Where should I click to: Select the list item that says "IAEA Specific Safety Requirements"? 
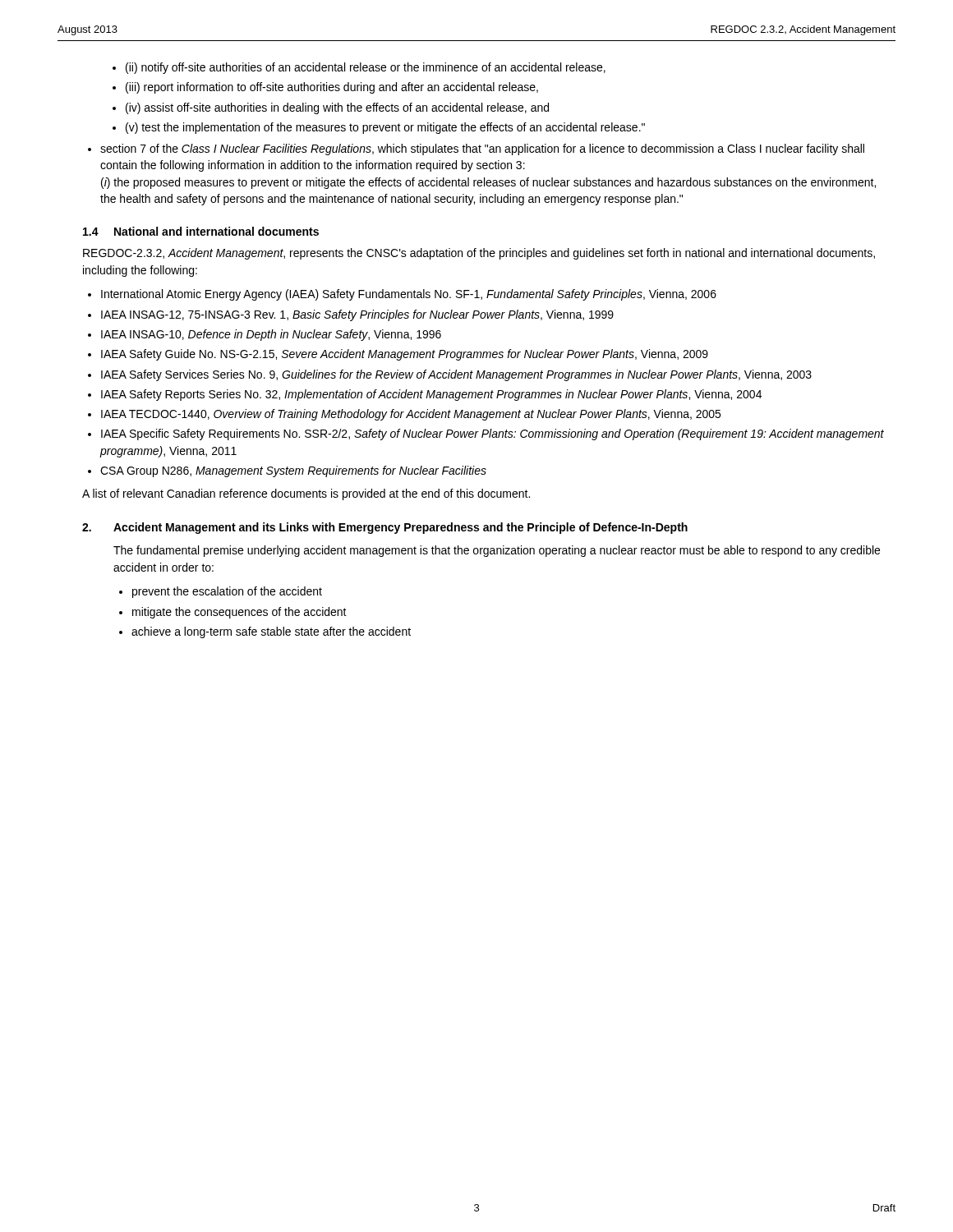point(485,442)
